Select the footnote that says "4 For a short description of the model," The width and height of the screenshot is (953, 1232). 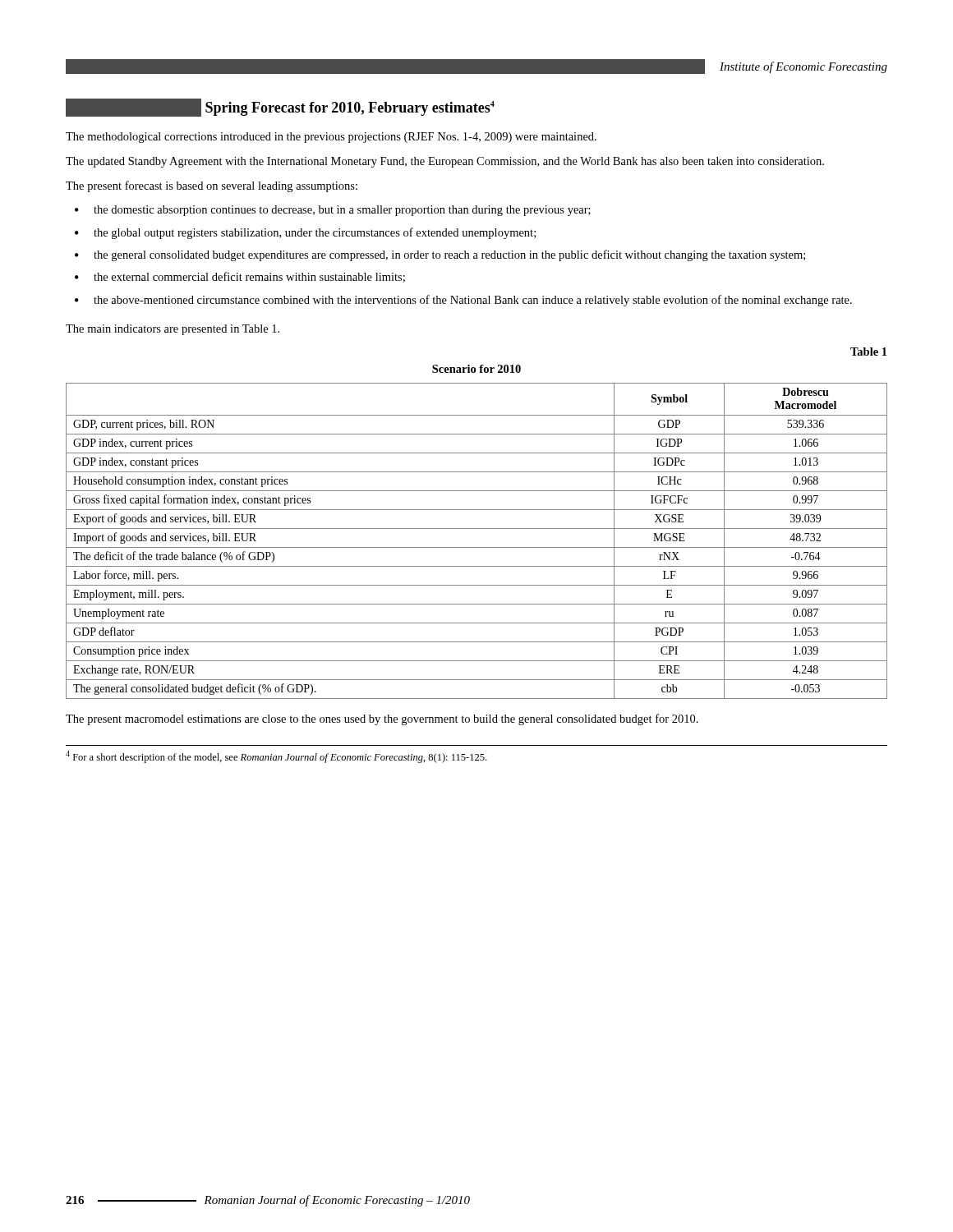pyautogui.click(x=276, y=756)
